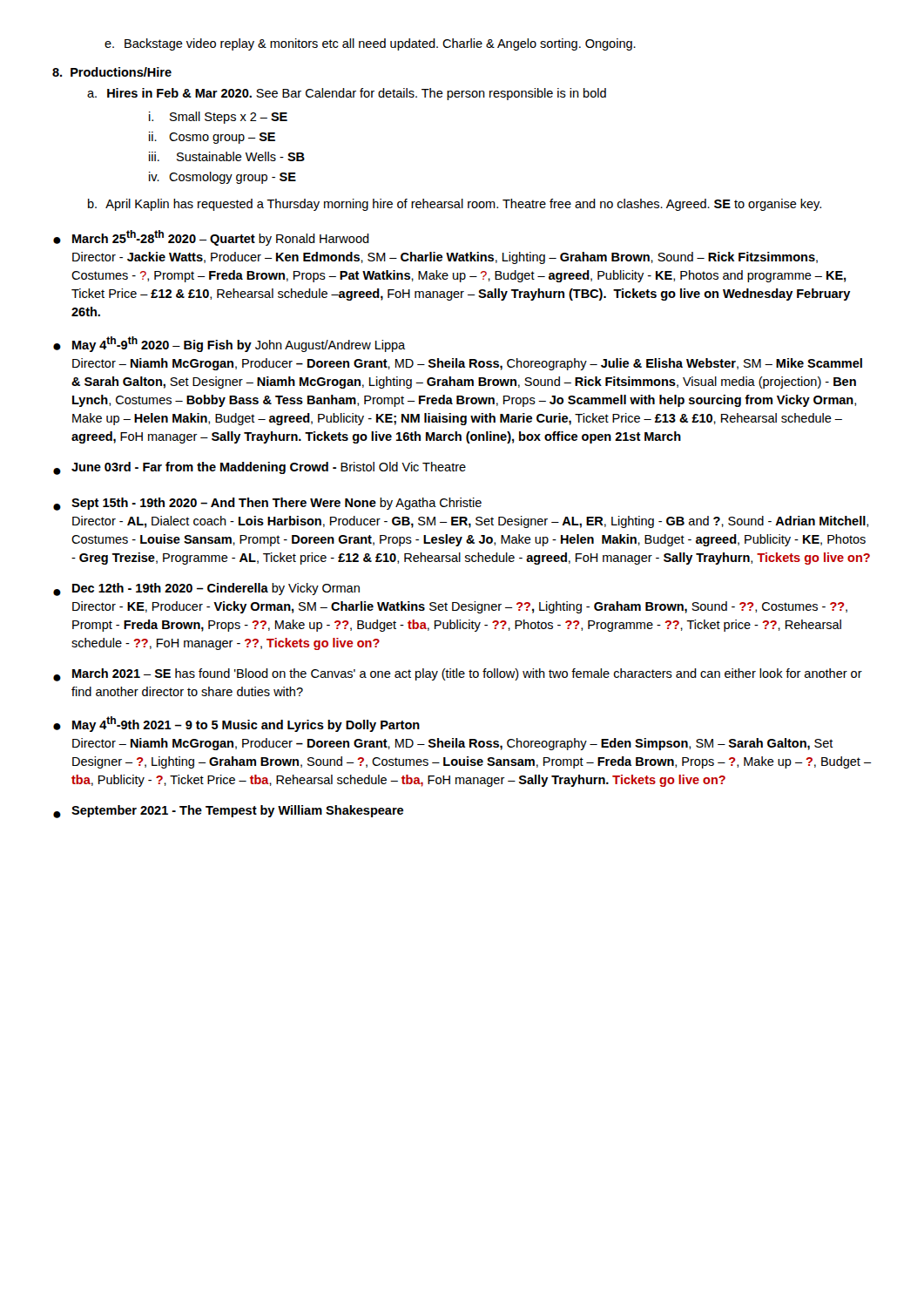Point to the passage starting "● Sept 15th"
Image resolution: width=924 pixels, height=1307 pixels.
click(x=462, y=531)
